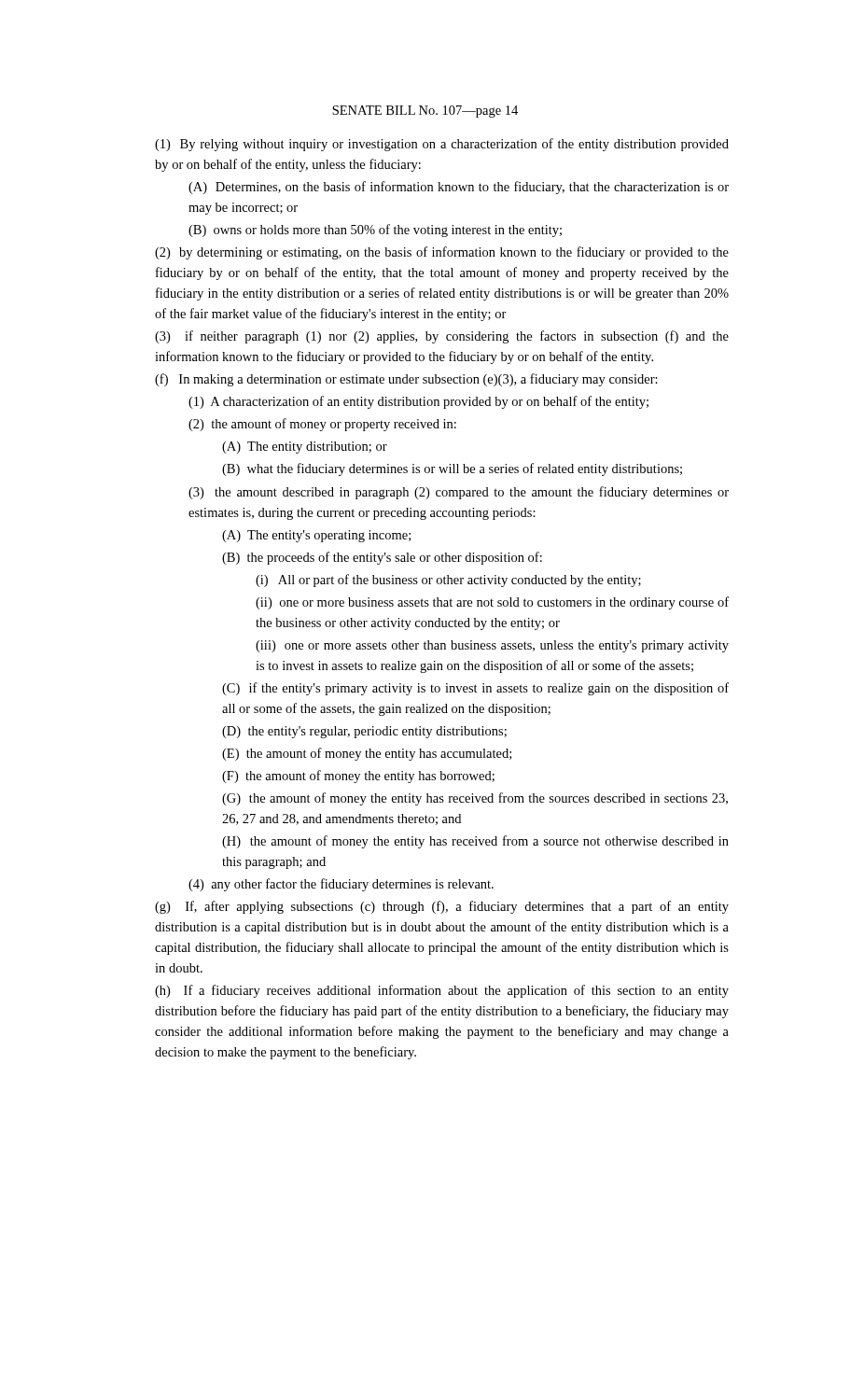The image size is (850, 1400).
Task: Point to the block beginning "(D) the entity's regular, periodic entity"
Action: (475, 731)
